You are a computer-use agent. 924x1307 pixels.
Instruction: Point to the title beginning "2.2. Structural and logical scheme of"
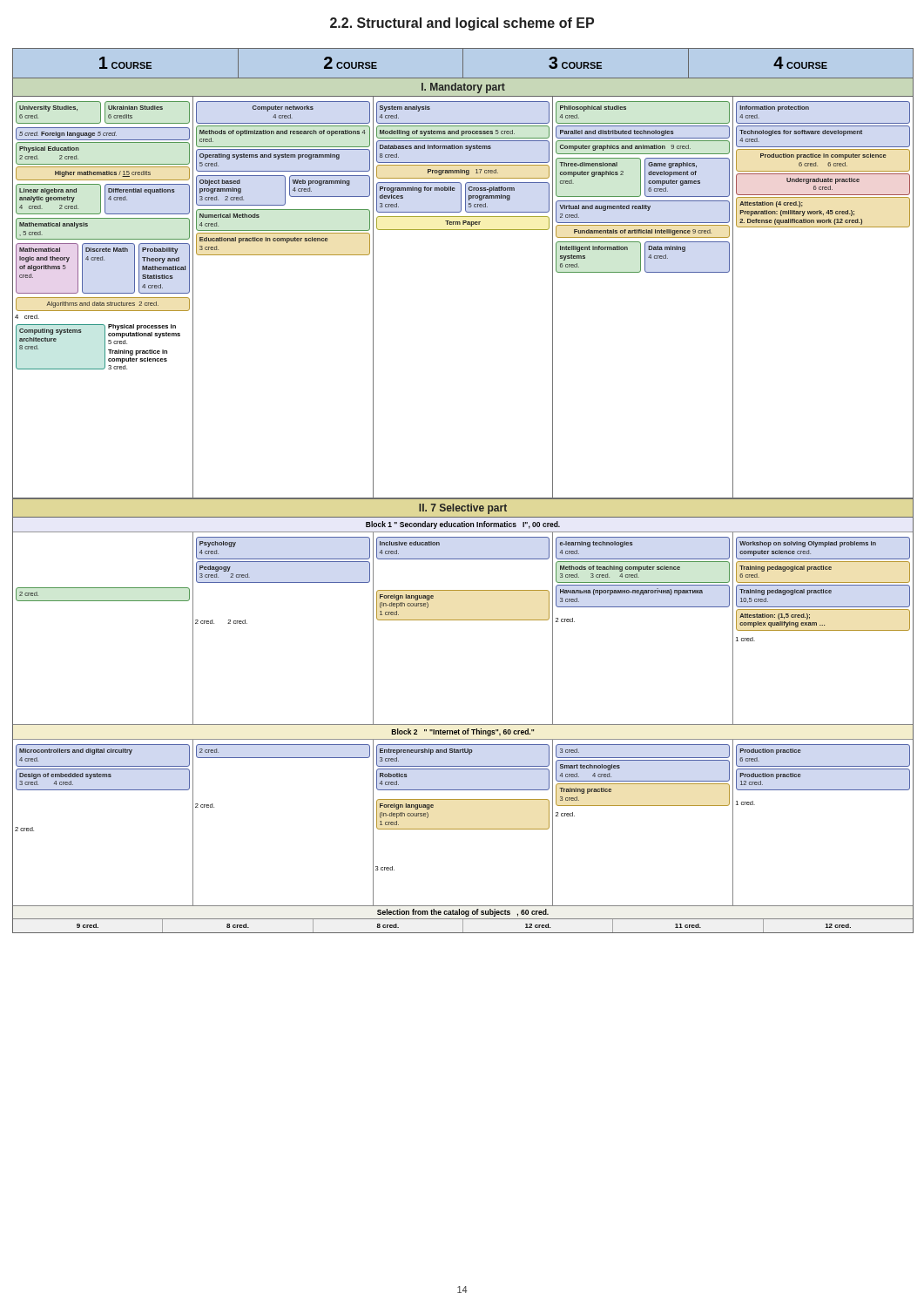point(462,23)
